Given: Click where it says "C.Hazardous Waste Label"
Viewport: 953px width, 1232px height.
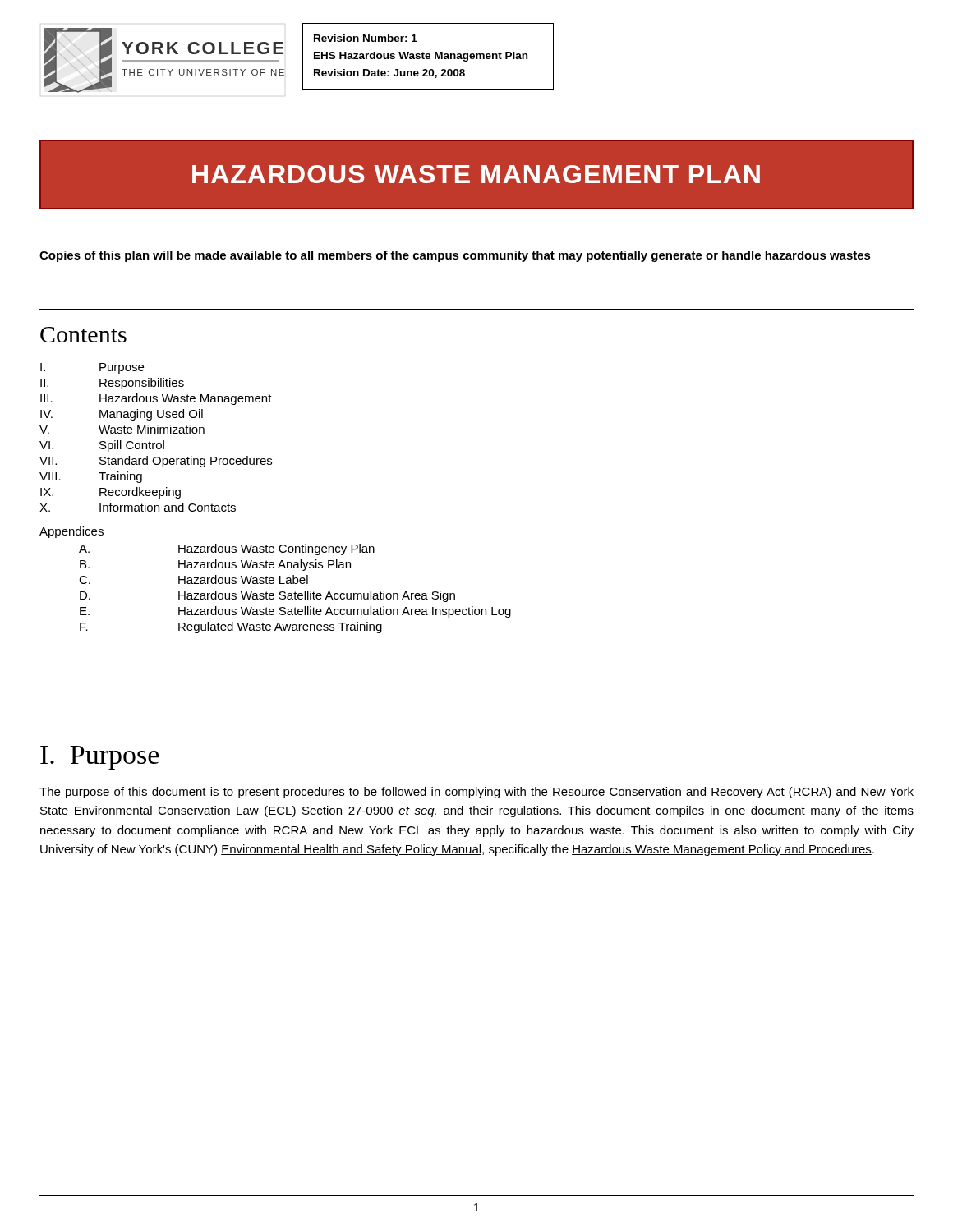Looking at the screenshot, I should 174,579.
